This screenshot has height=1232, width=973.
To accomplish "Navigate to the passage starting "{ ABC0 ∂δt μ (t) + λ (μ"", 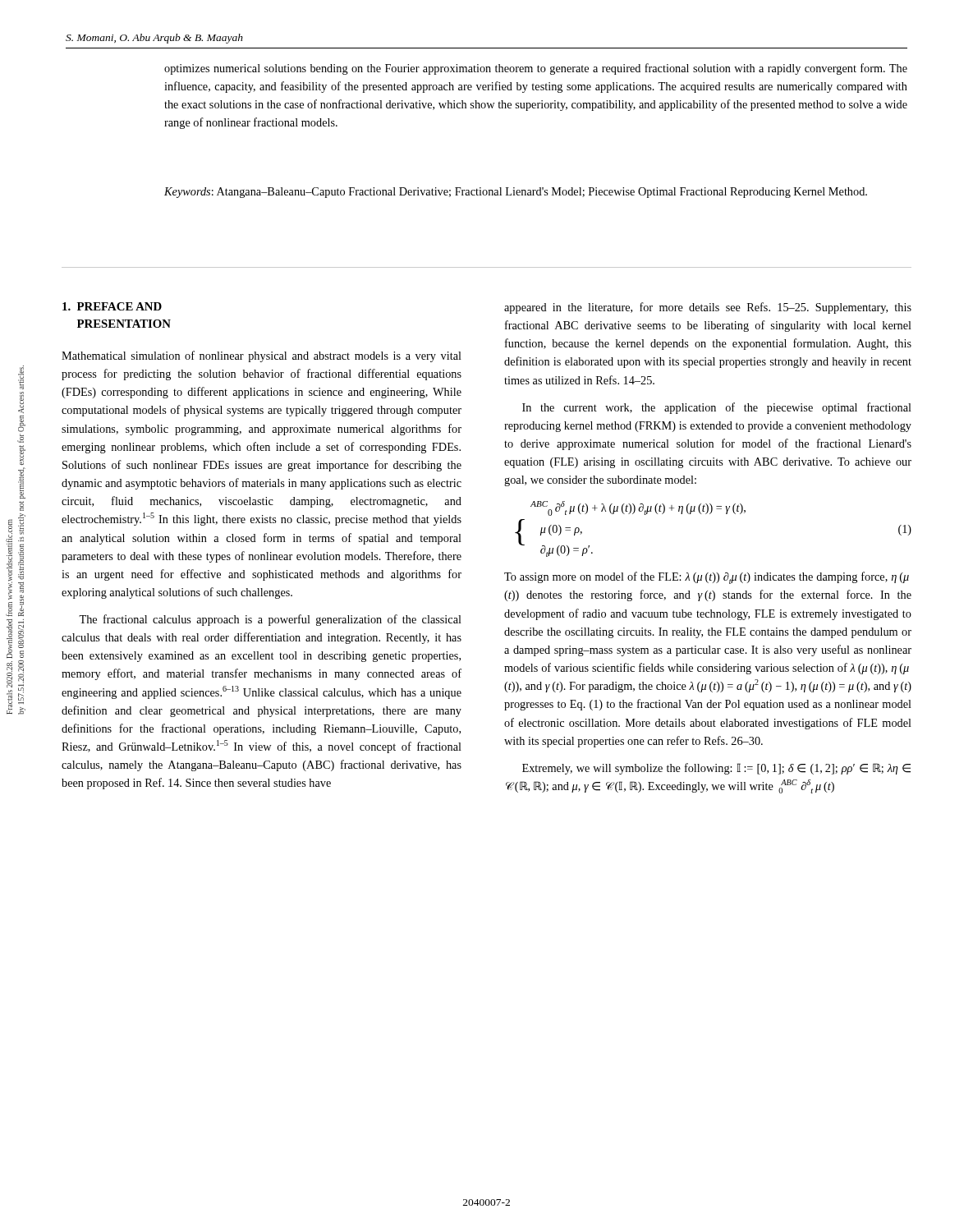I will coord(638,508).
